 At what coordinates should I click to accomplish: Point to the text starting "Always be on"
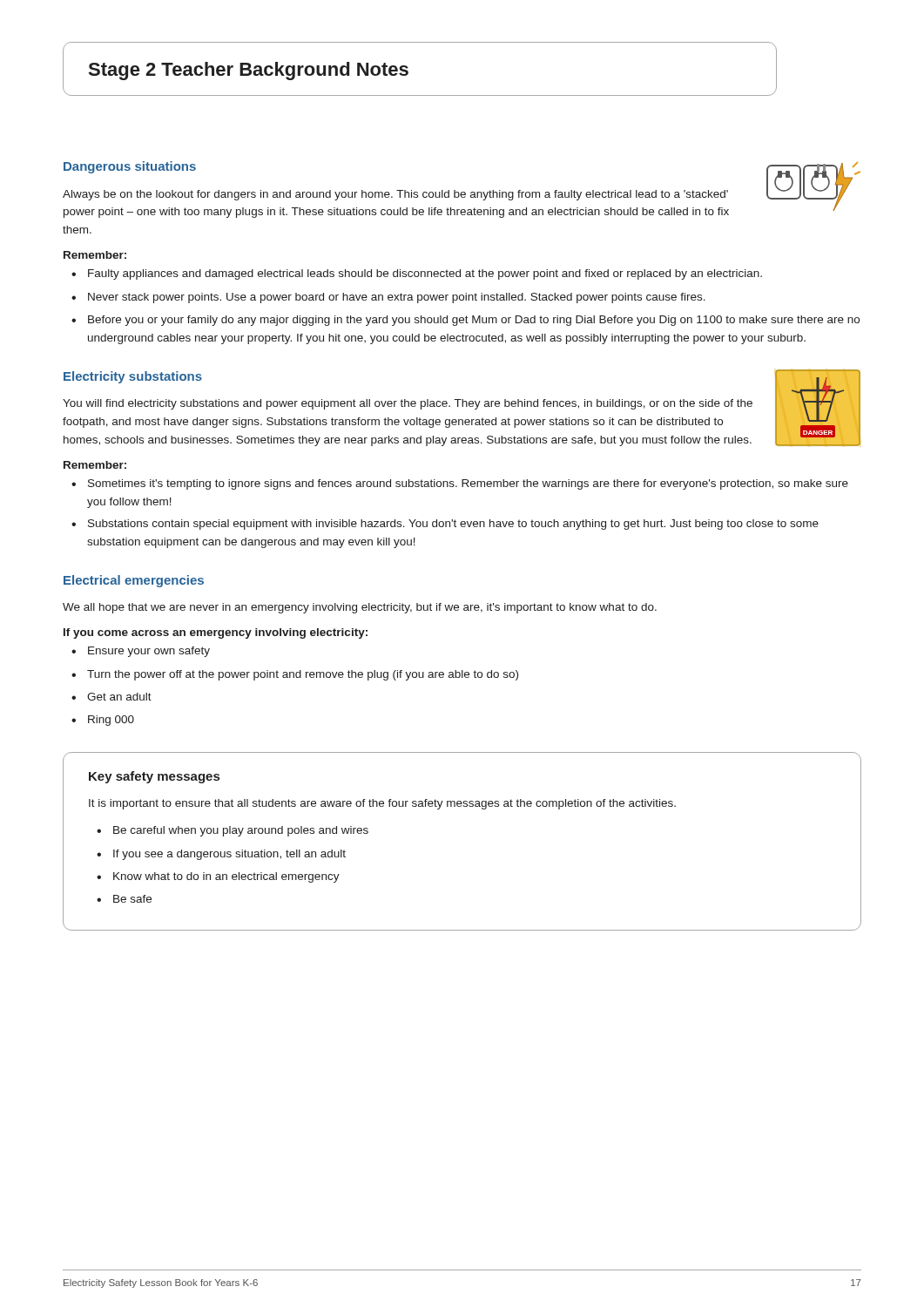405,213
